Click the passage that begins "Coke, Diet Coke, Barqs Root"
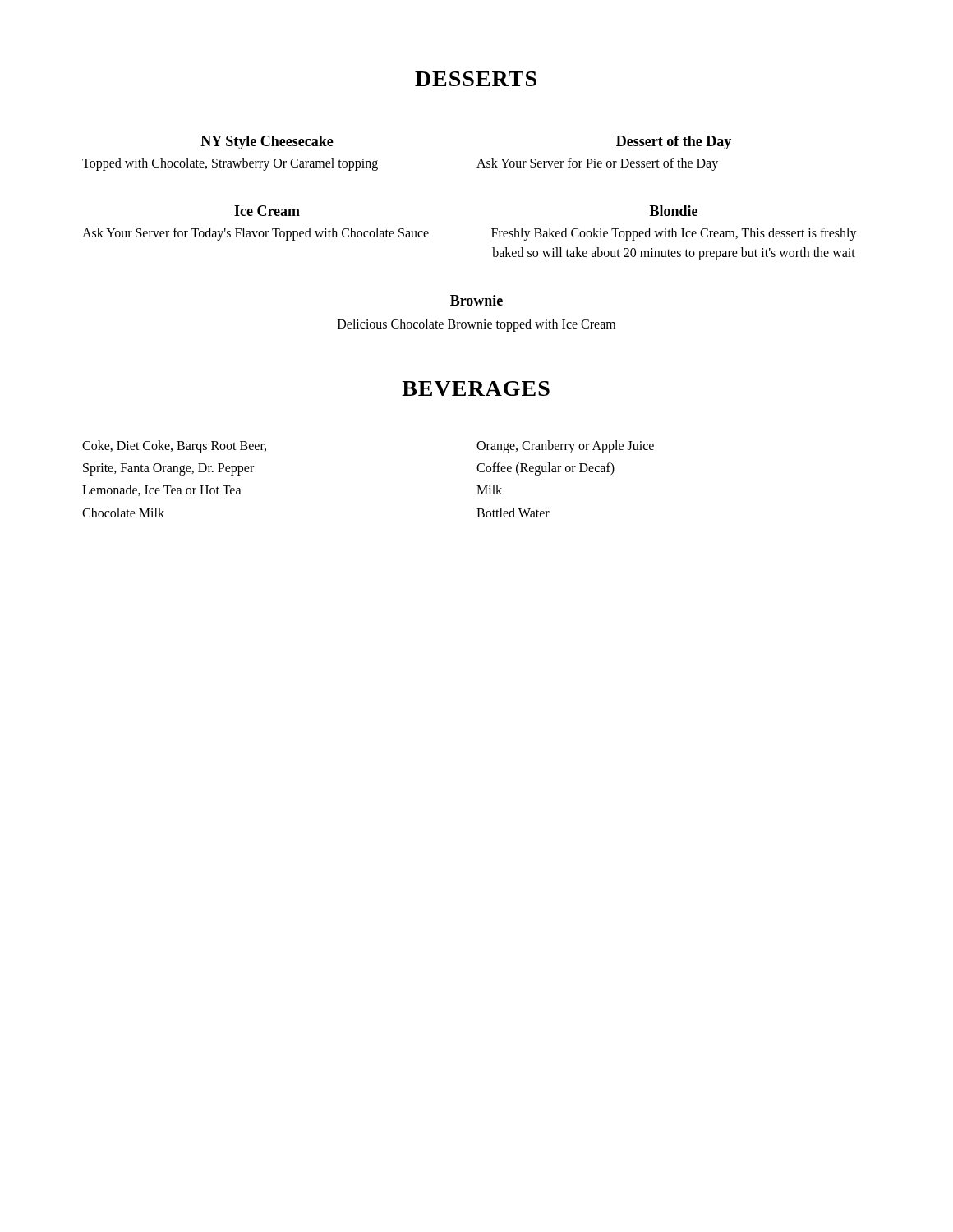 coord(175,479)
